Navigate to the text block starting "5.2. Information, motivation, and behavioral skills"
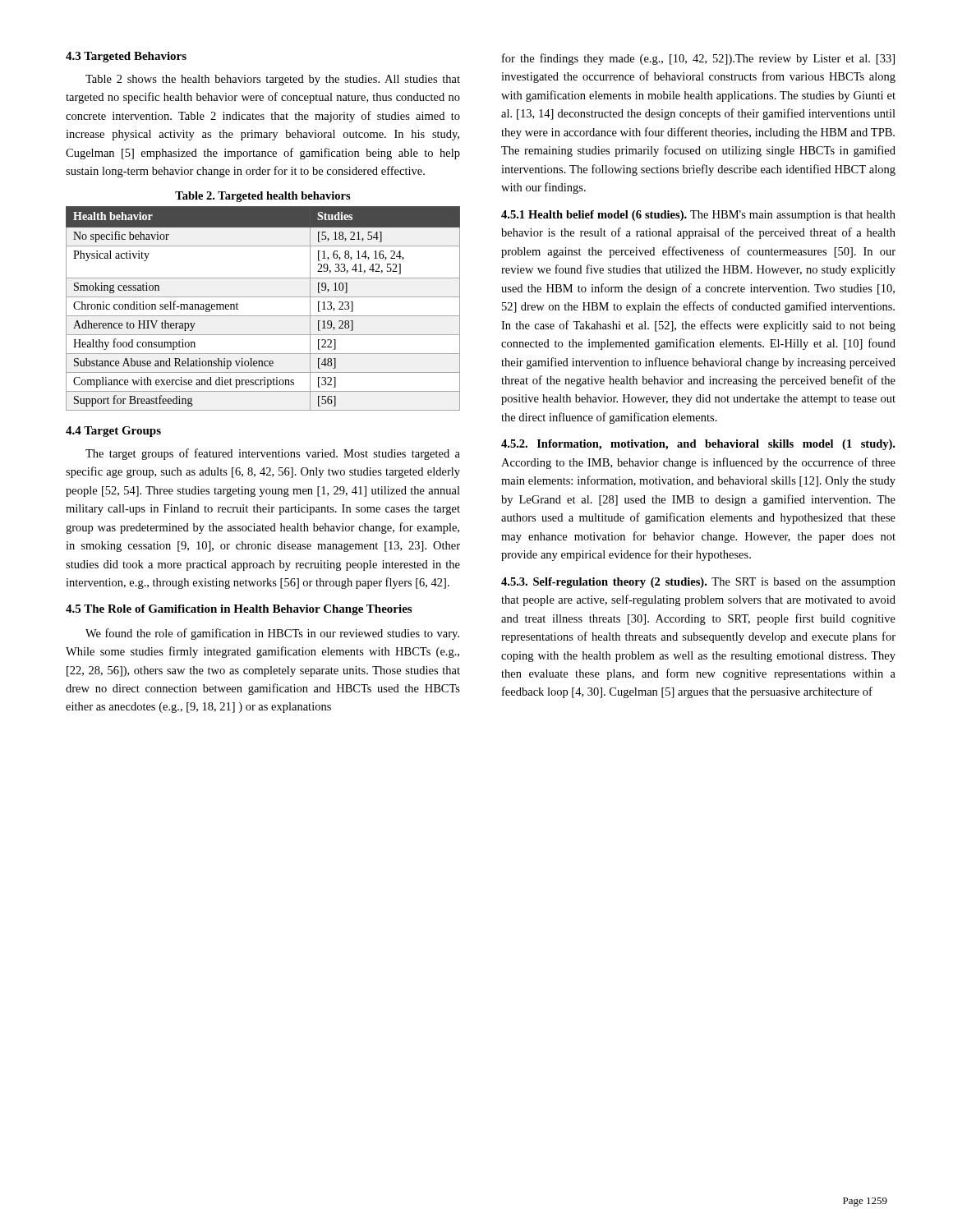Screen dimensions: 1232x953 point(698,499)
